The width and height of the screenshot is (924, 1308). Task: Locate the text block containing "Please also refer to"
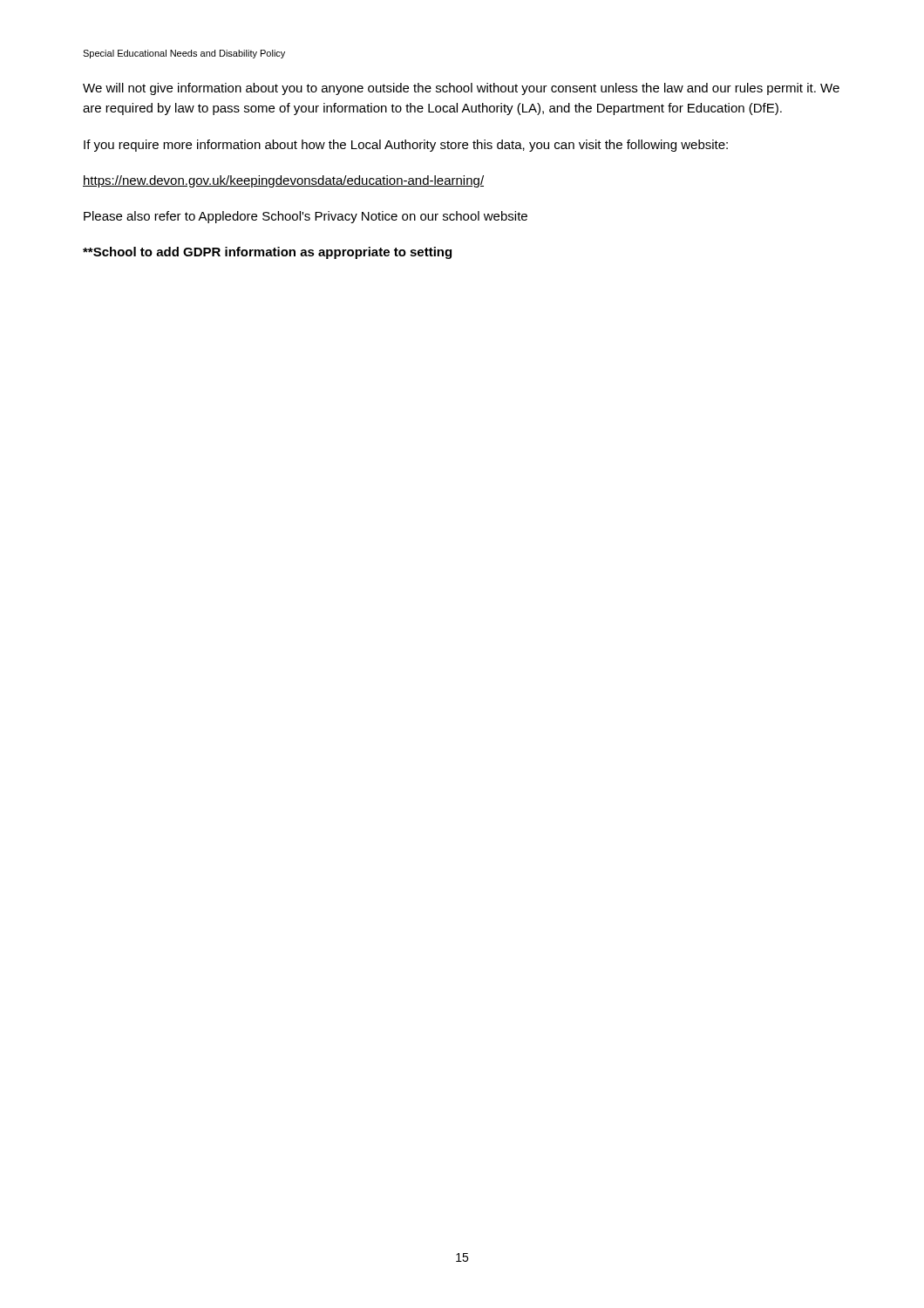pos(305,216)
